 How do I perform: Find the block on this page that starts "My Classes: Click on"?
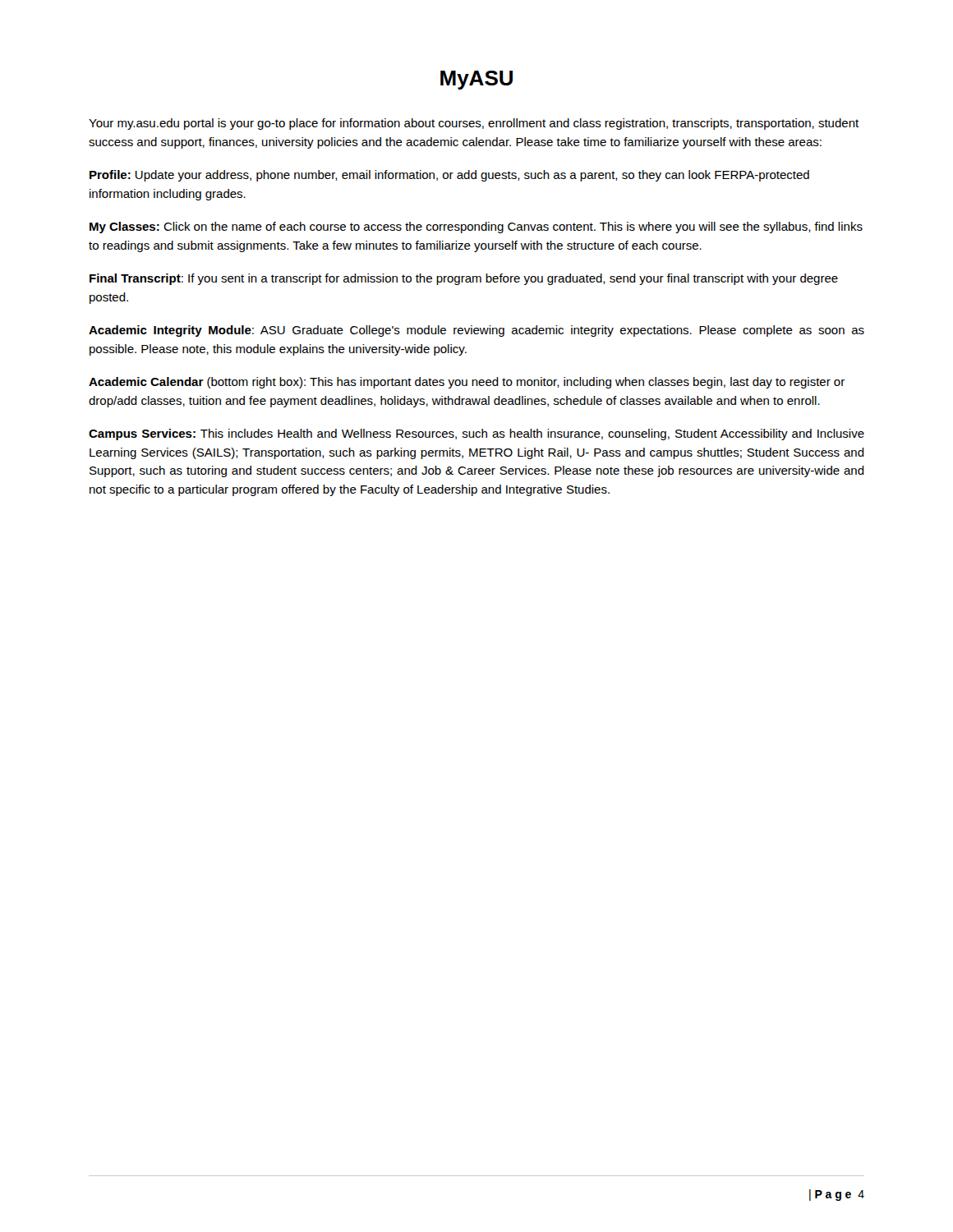[476, 235]
